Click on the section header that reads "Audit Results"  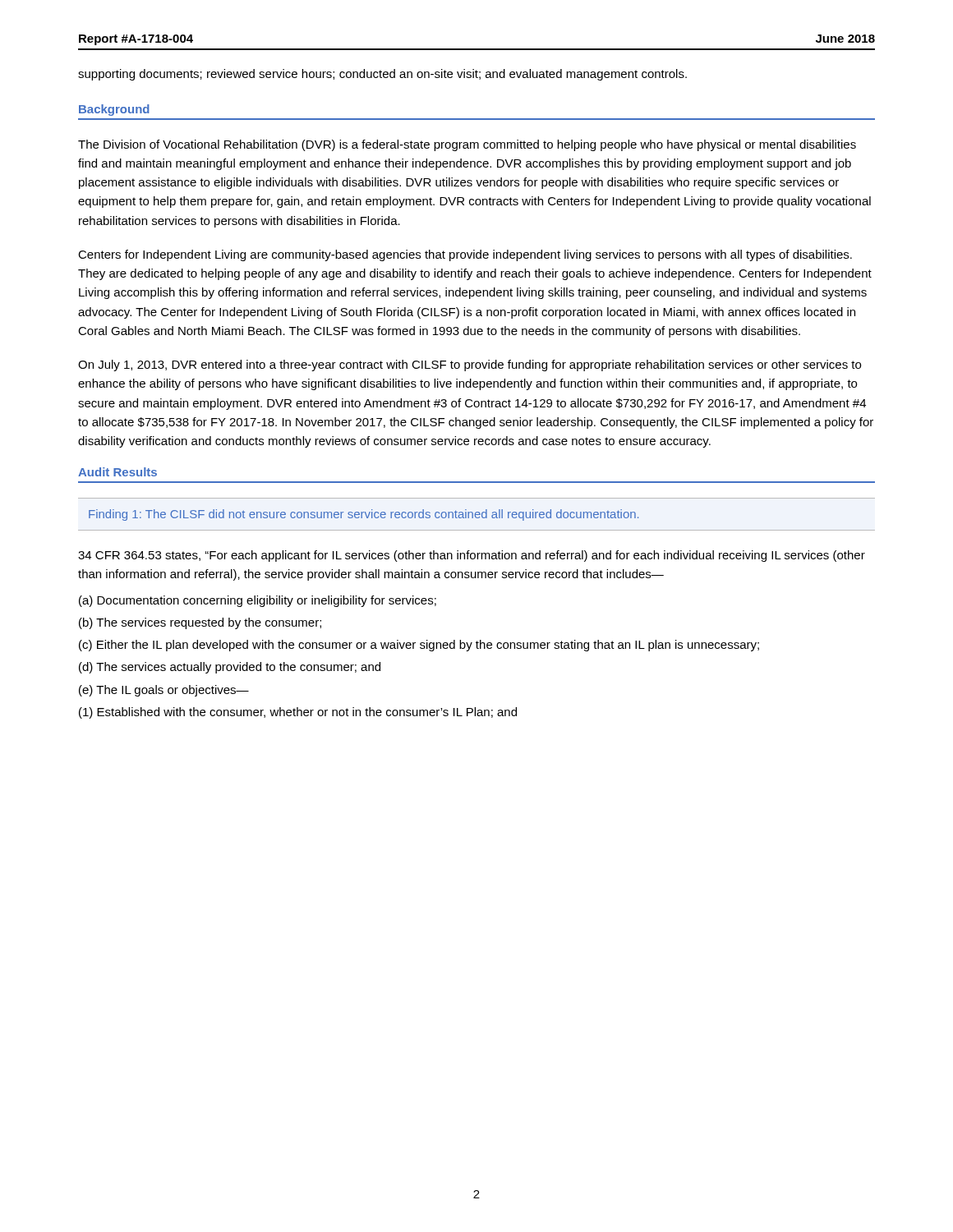[x=118, y=472]
